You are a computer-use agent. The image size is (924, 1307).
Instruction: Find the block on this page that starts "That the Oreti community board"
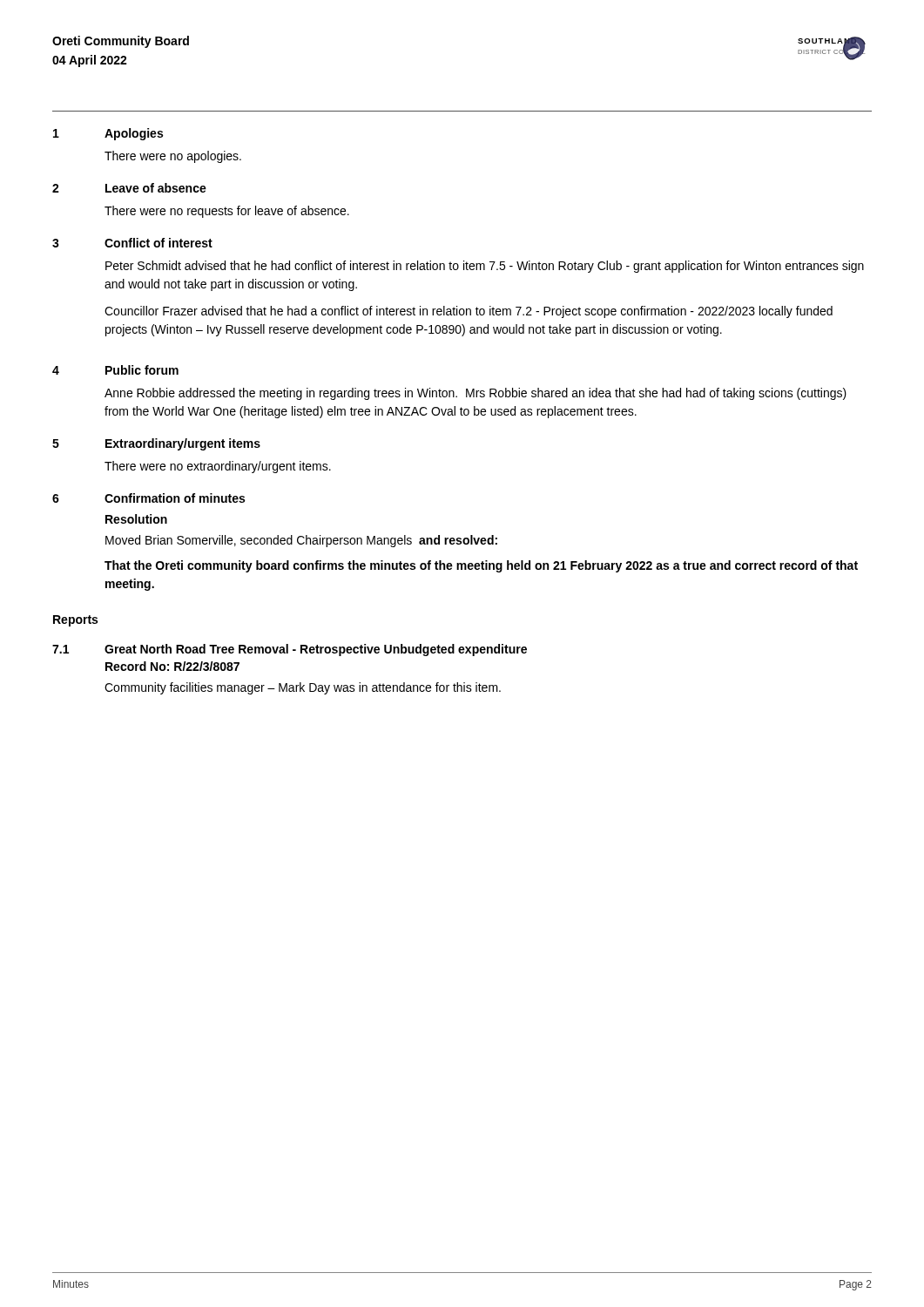[x=481, y=575]
